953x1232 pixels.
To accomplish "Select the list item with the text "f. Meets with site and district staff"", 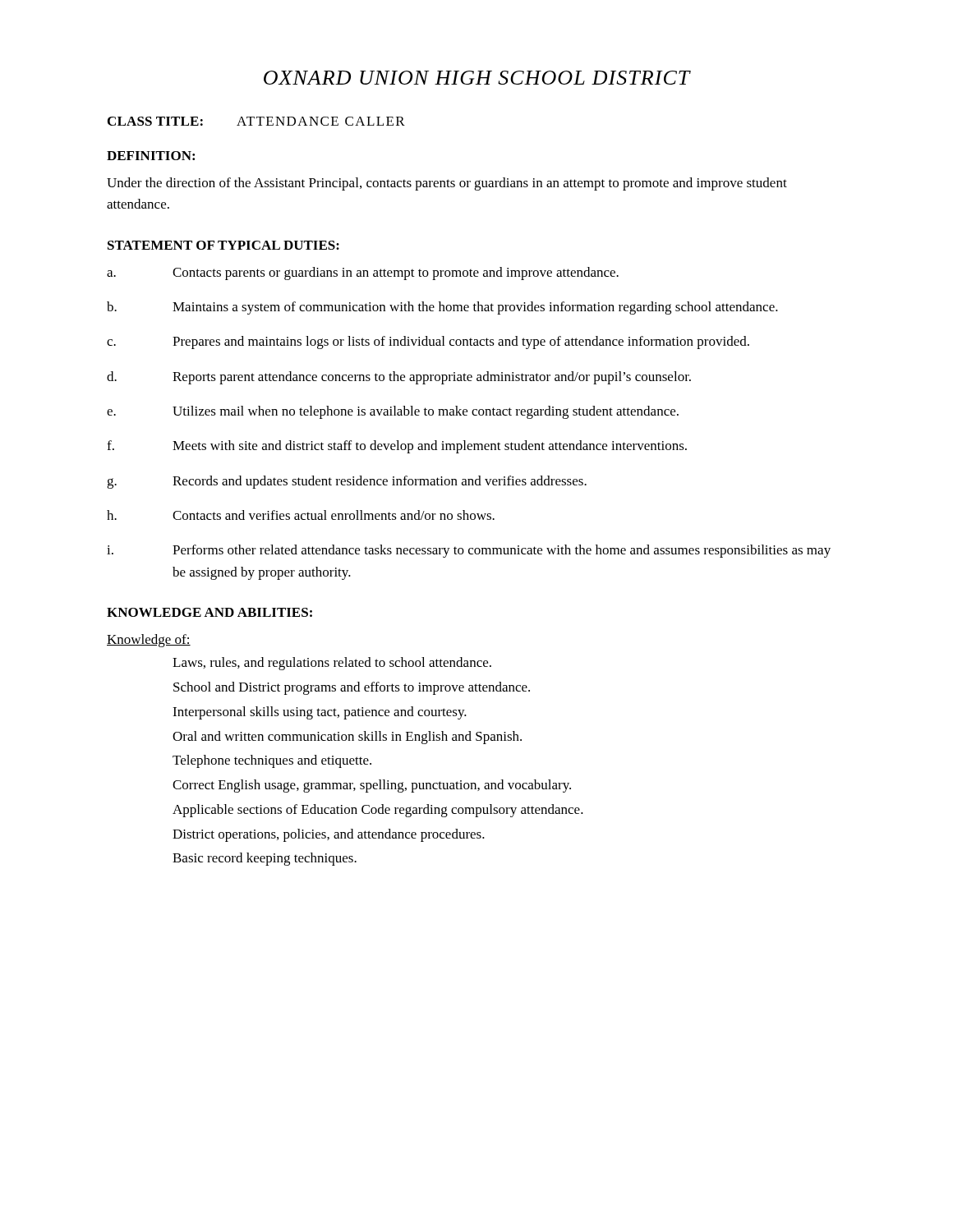I will (x=476, y=446).
